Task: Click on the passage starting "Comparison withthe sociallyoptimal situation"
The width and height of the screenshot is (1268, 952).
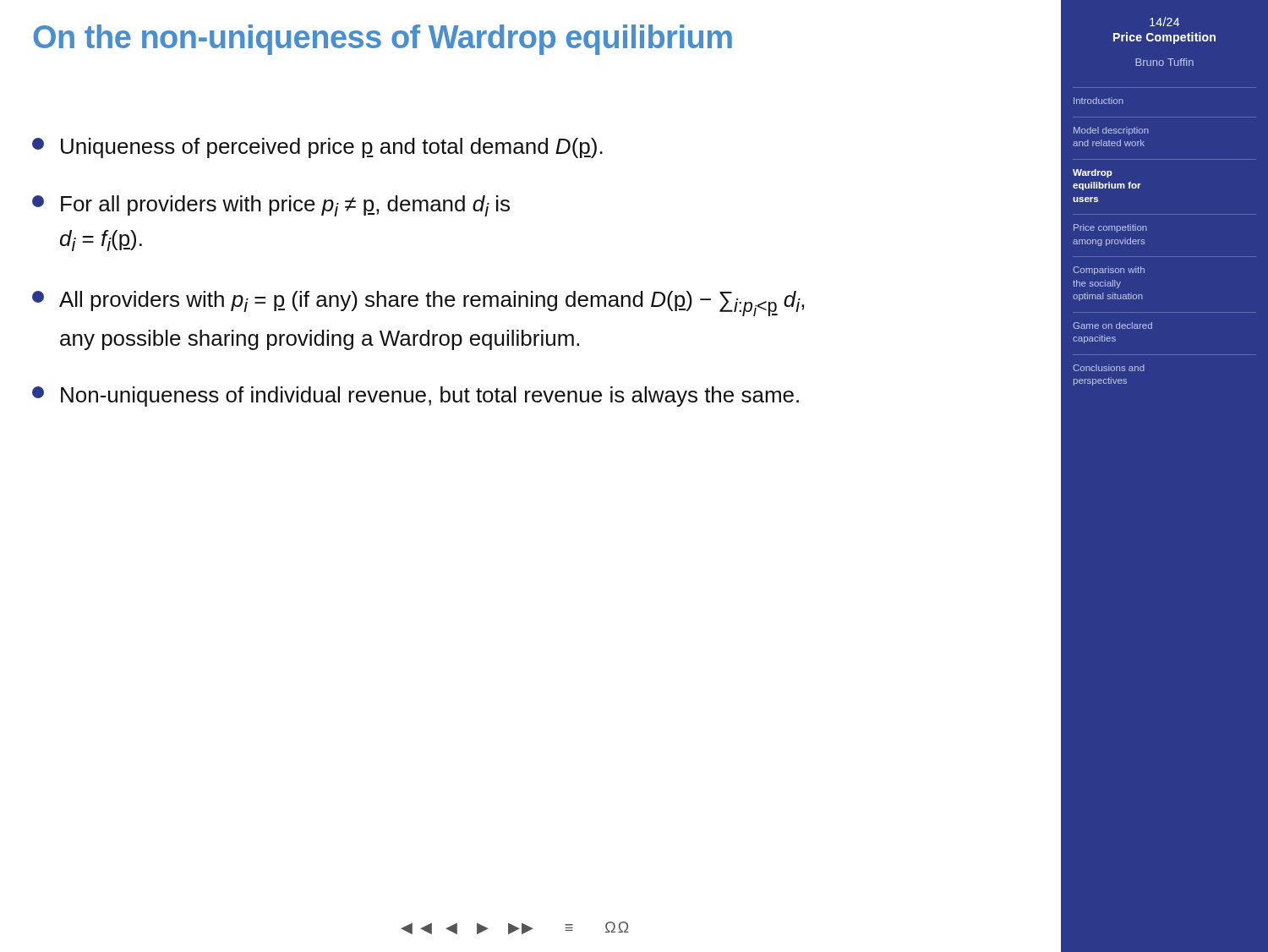Action: click(1109, 283)
